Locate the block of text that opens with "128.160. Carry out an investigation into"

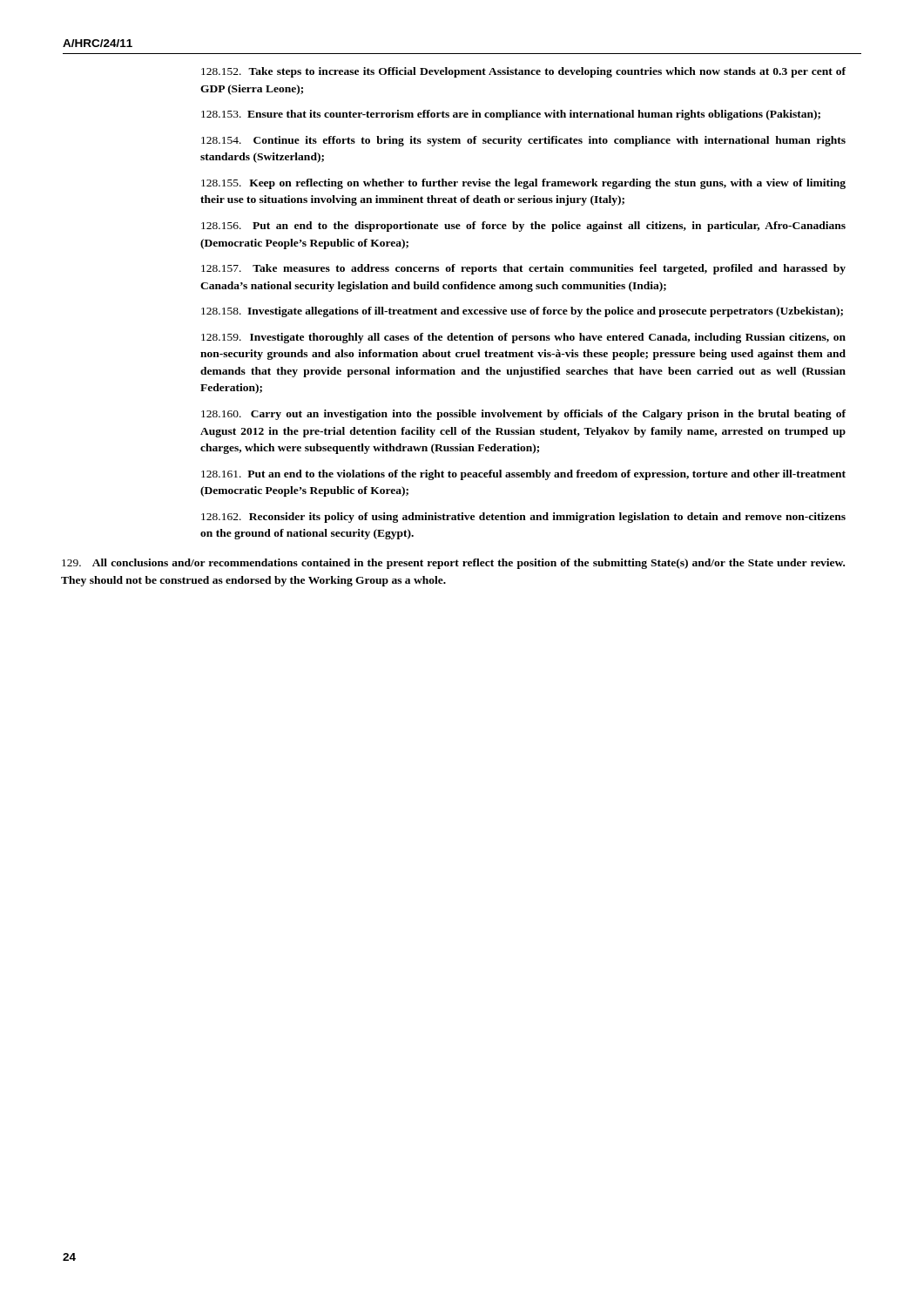tap(523, 430)
